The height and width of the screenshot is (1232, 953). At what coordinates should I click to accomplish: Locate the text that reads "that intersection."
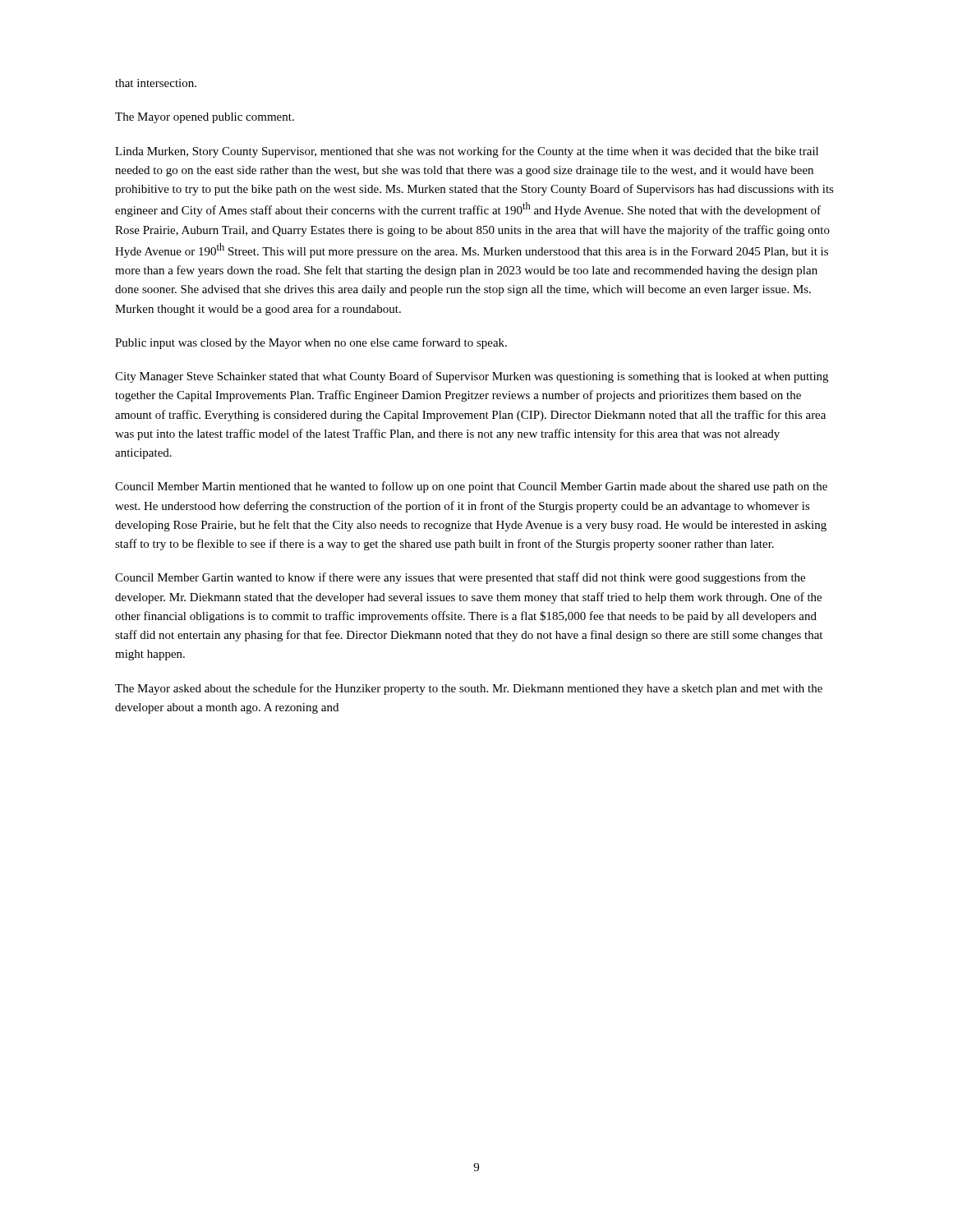[x=156, y=83]
